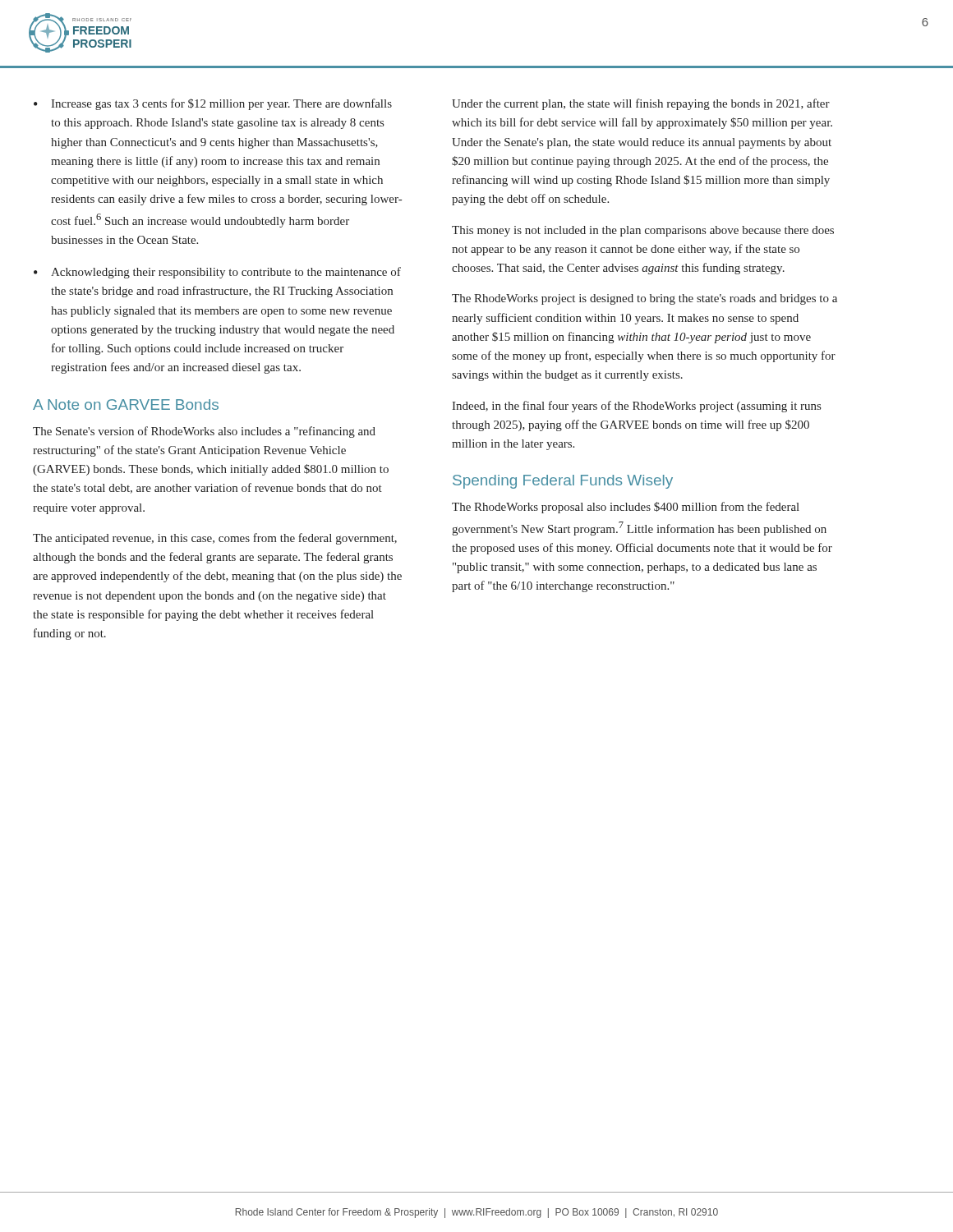Where does it say "Spending Federal Funds Wisely"?
953x1232 pixels.
(562, 480)
